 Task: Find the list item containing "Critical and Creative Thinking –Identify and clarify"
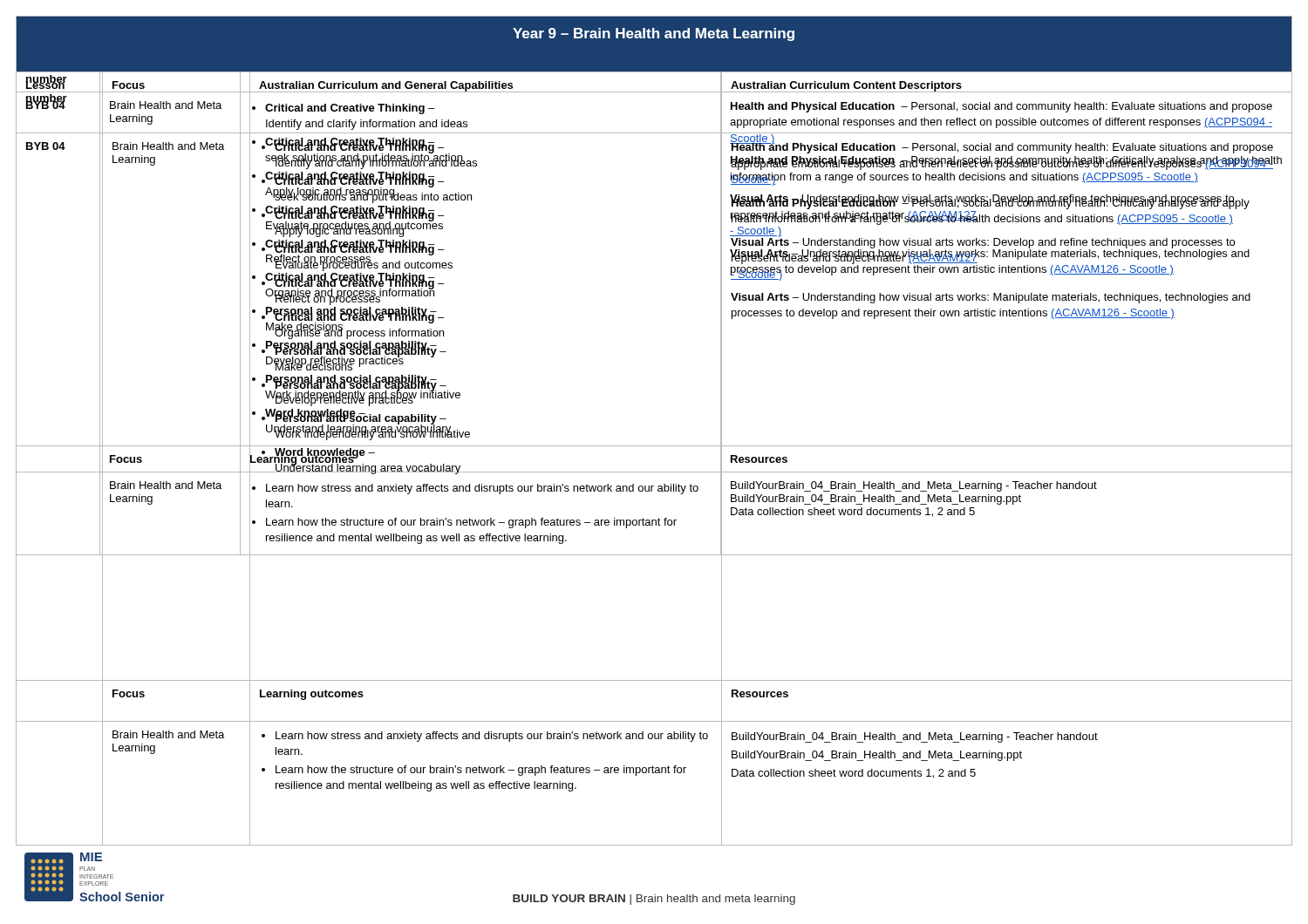367,115
